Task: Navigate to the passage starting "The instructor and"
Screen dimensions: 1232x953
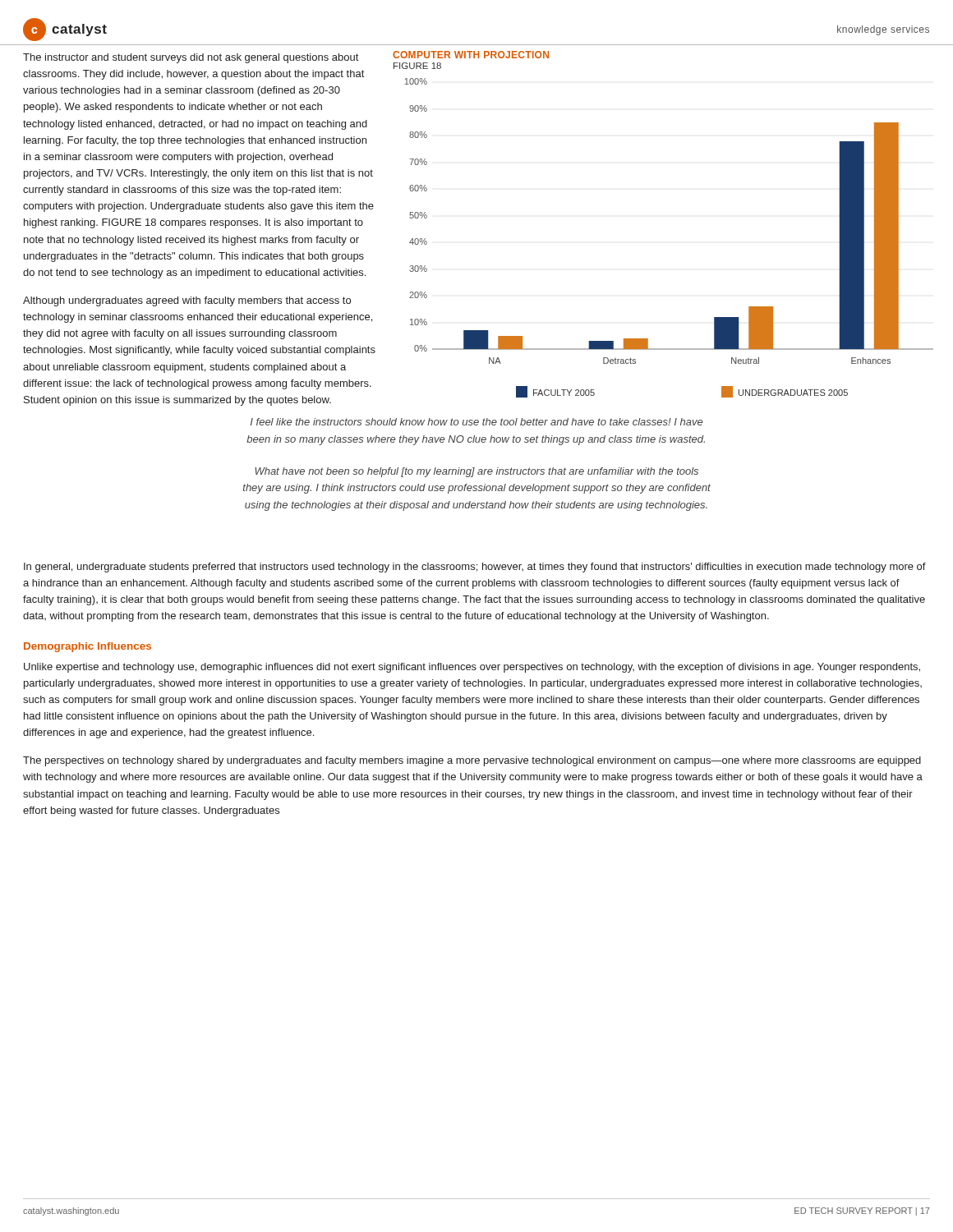Action: 198,165
